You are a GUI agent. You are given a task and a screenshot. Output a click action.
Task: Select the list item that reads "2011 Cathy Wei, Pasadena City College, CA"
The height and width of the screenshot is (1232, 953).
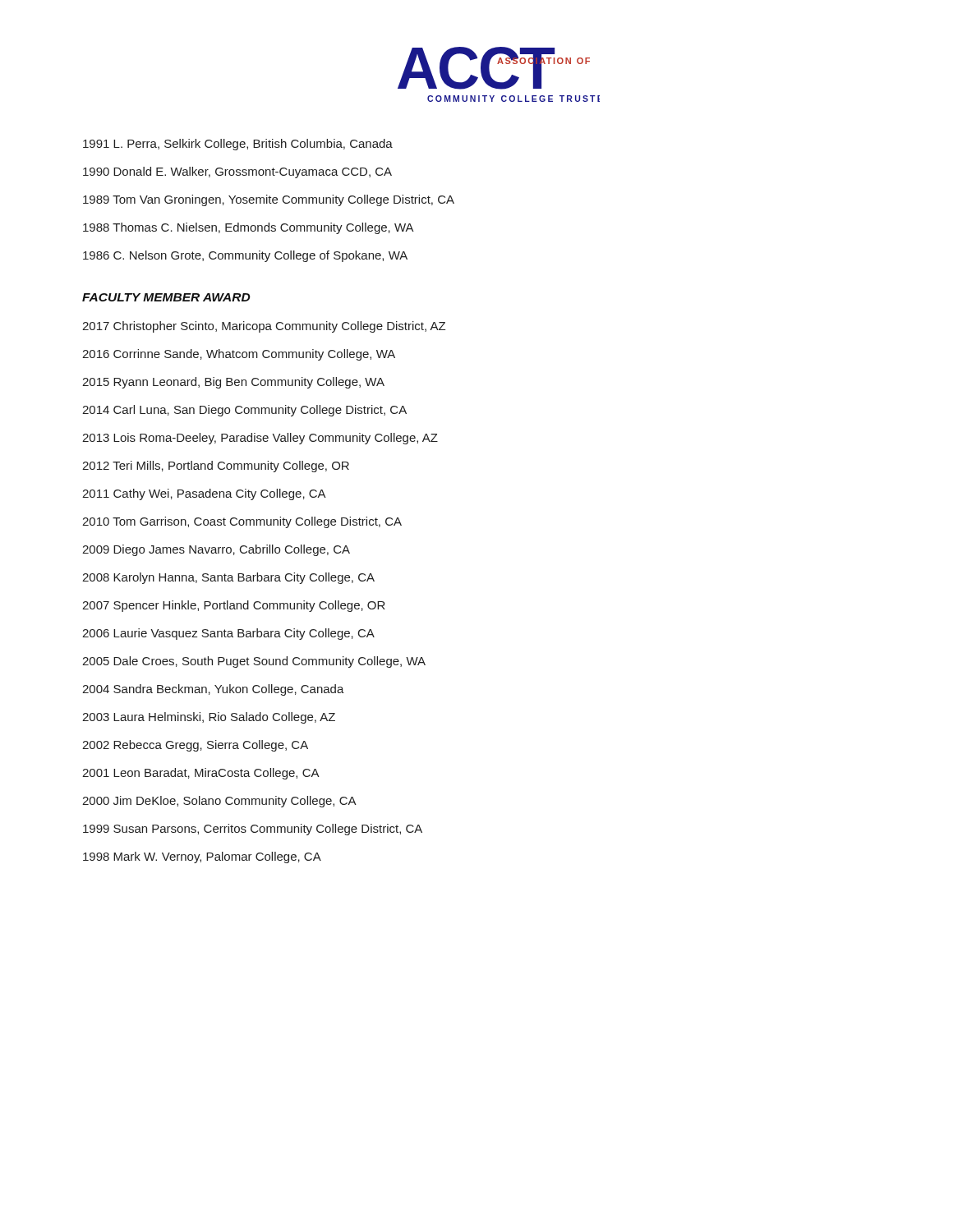coord(204,493)
